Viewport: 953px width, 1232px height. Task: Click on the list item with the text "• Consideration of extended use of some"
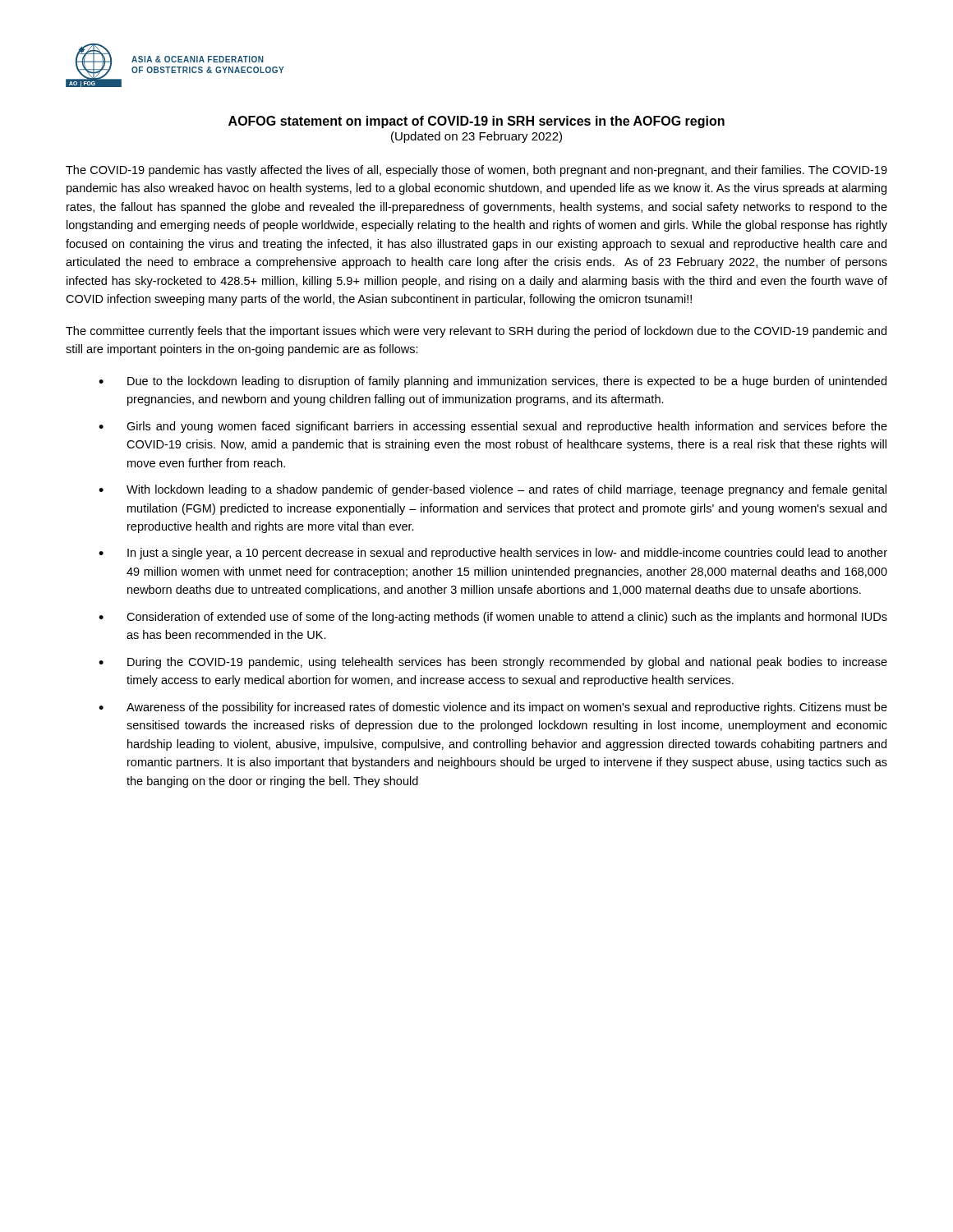tap(493, 626)
